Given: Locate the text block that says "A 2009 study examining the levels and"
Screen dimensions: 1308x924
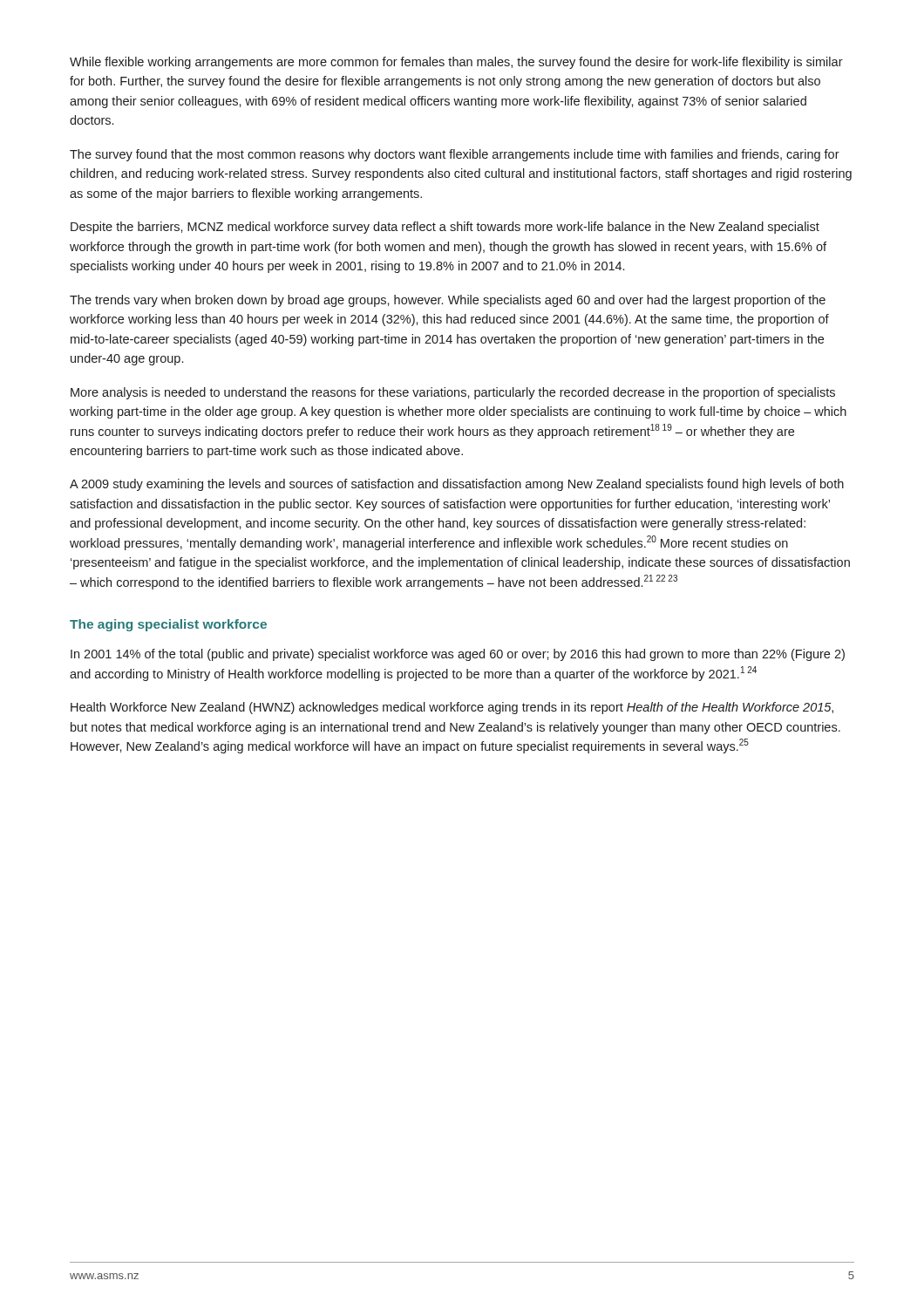Looking at the screenshot, I should [460, 533].
